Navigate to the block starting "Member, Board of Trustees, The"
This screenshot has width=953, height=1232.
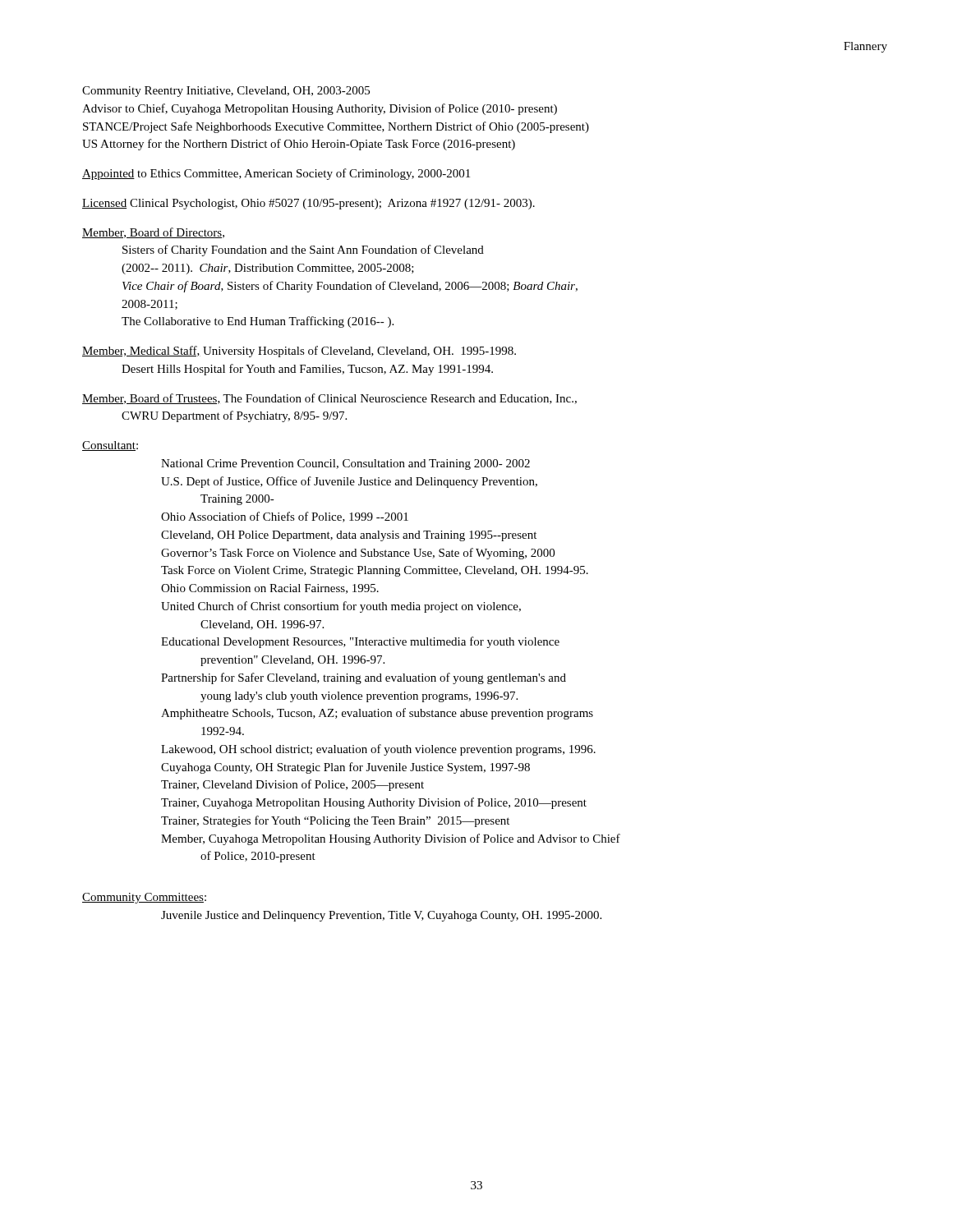pyautogui.click(x=485, y=408)
